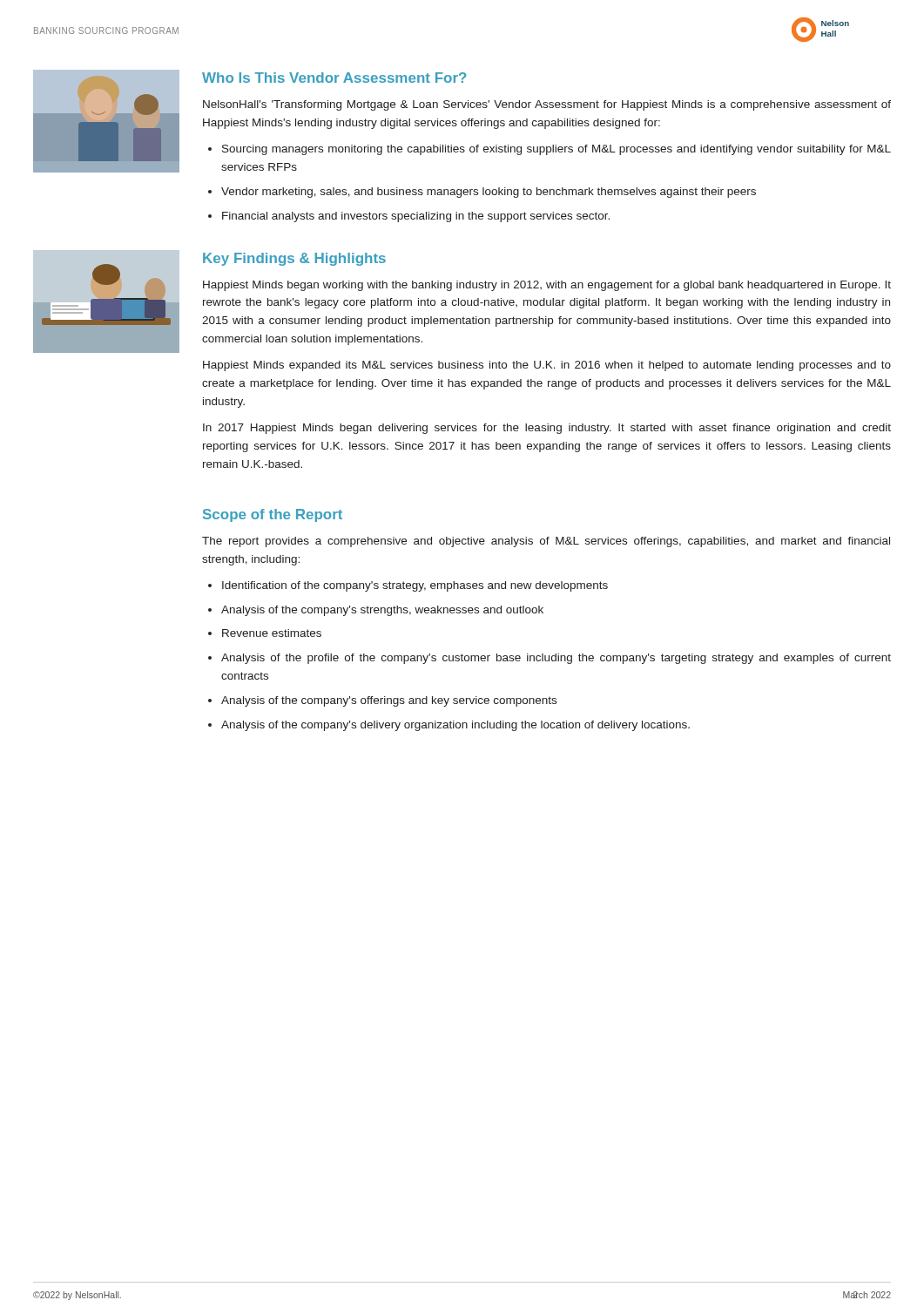The width and height of the screenshot is (924, 1307).
Task: Find the text block that says "Happiest Minds expanded its M&L services business into"
Action: coord(546,383)
